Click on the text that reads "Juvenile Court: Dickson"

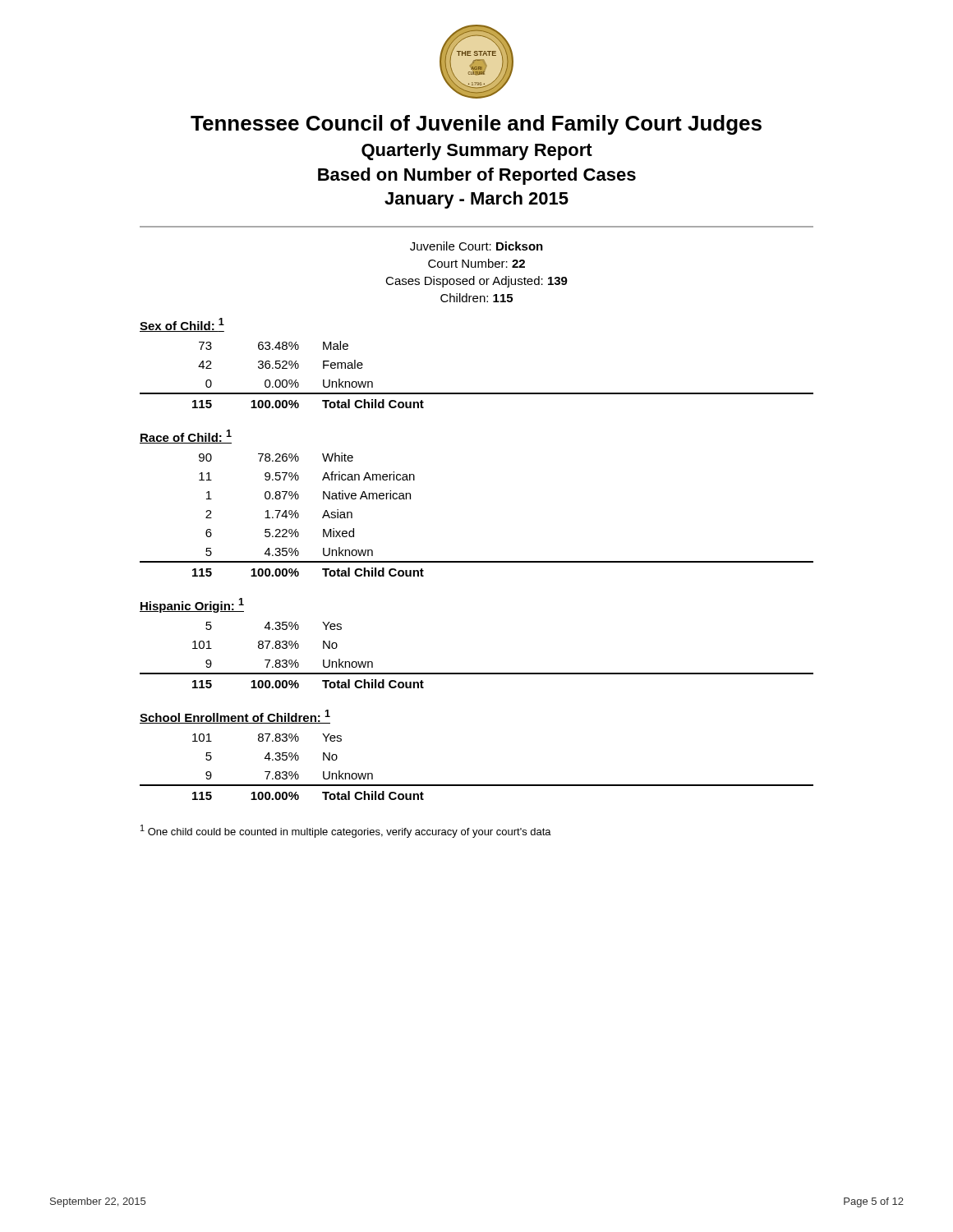click(476, 246)
